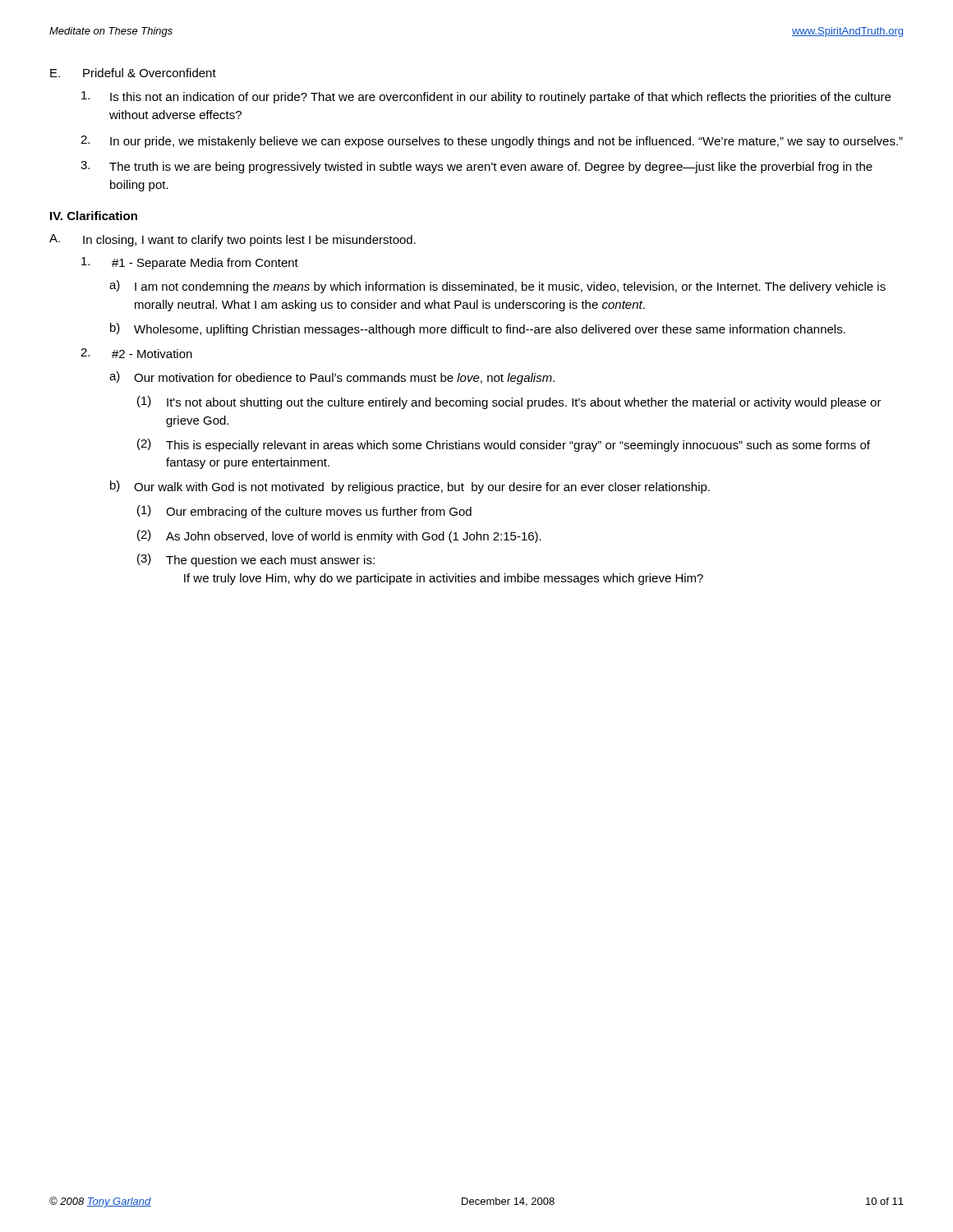The width and height of the screenshot is (953, 1232).
Task: Click on the list item that says "2. #2 -"
Action: (136, 353)
